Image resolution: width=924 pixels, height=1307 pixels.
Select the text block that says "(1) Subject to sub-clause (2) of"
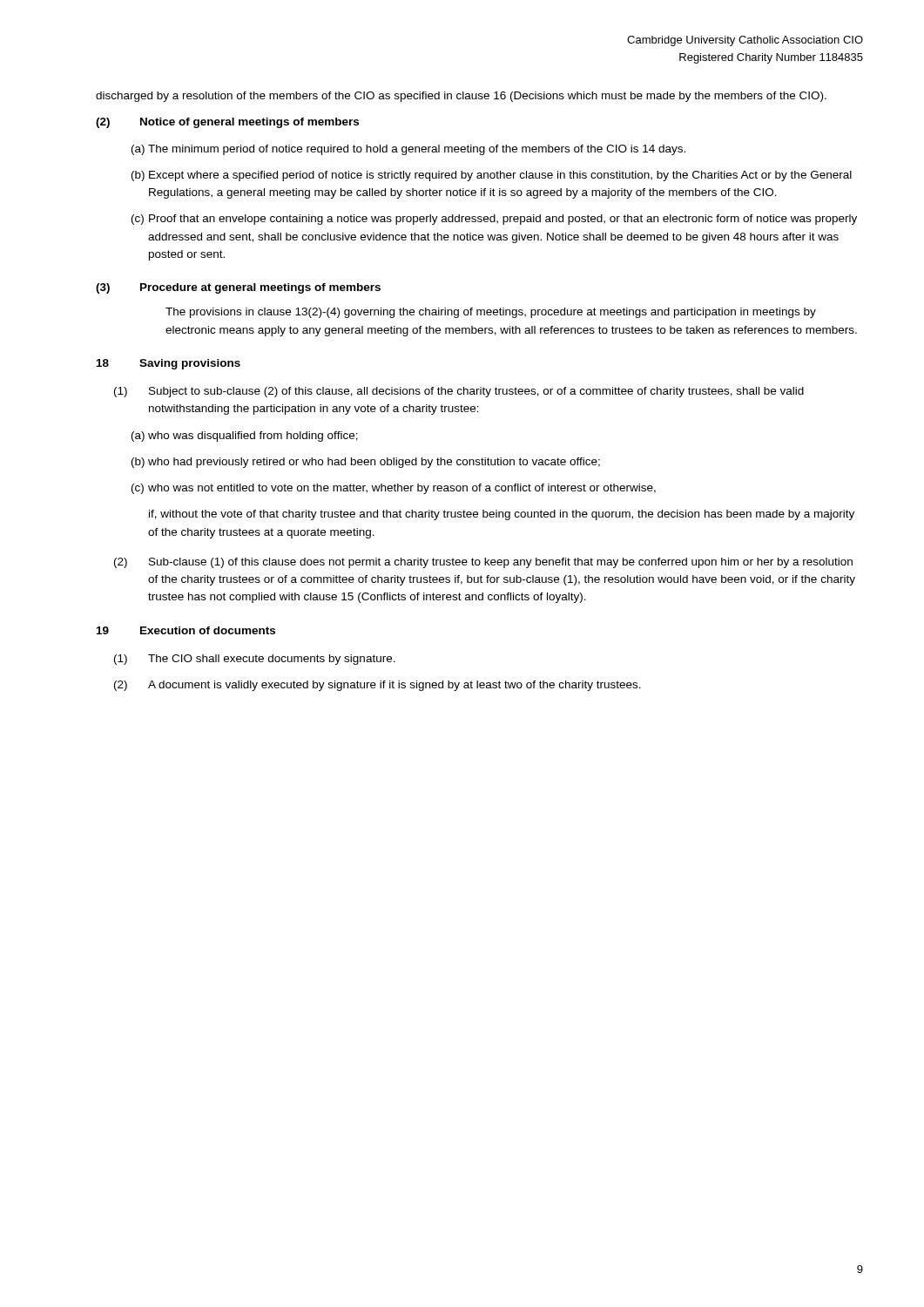pyautogui.click(x=479, y=400)
